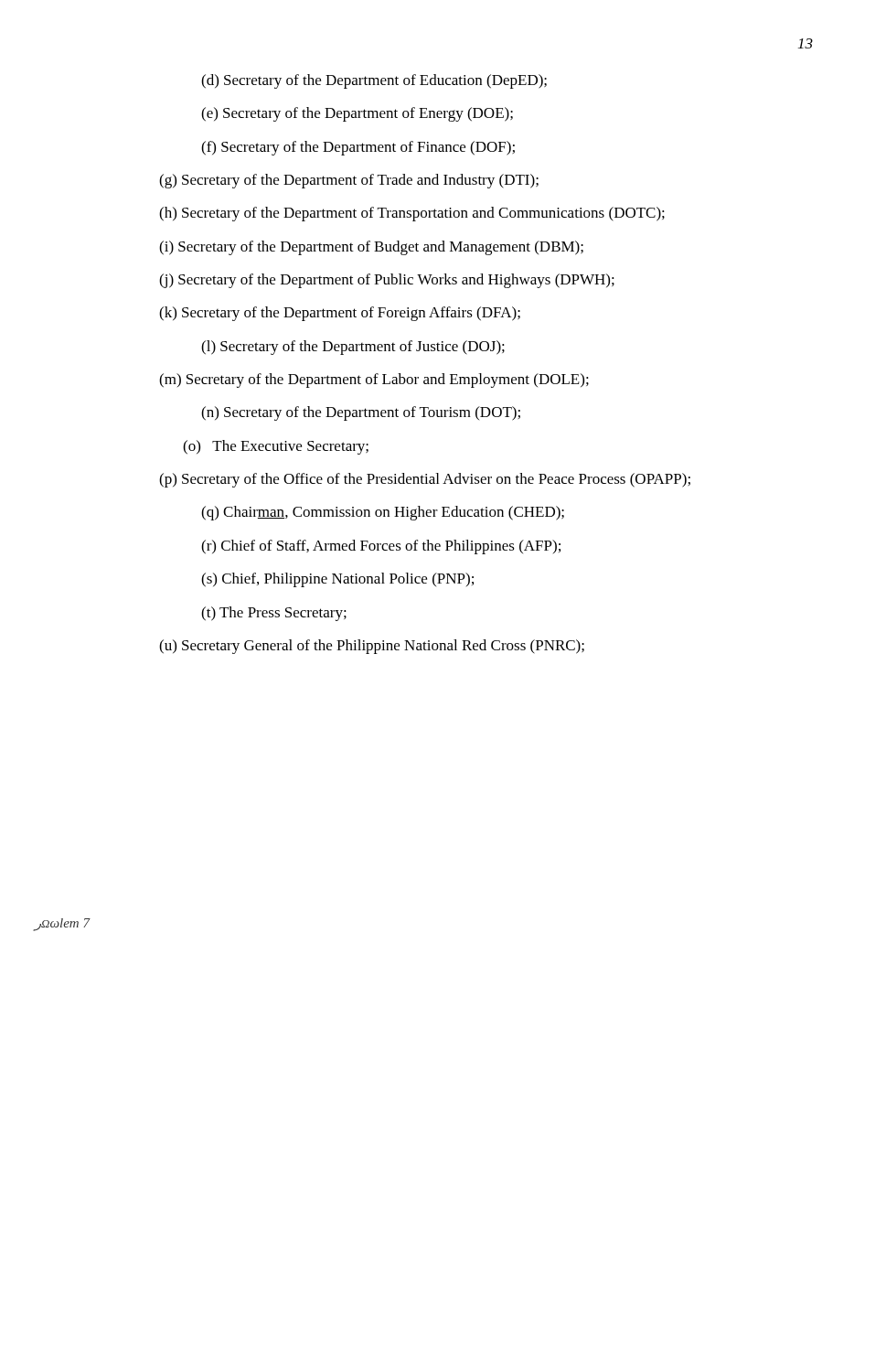This screenshot has width=886, height=1372.
Task: Find the text starting "(n) Secretary of the Department"
Action: coord(361,412)
